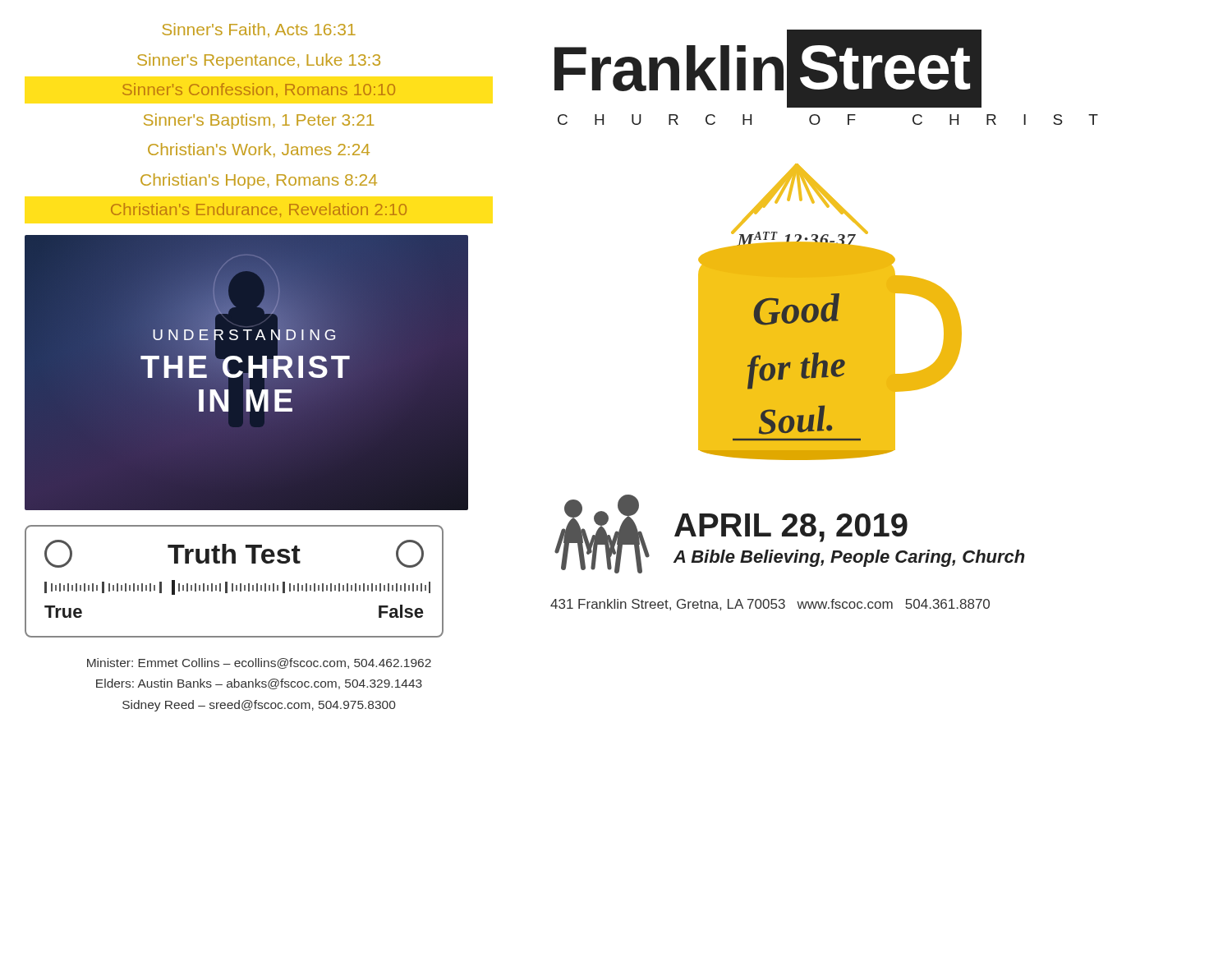This screenshot has width=1232, height=953.
Task: Select the text starting "Christian's Endurance, Revelation 2:10"
Action: [259, 209]
